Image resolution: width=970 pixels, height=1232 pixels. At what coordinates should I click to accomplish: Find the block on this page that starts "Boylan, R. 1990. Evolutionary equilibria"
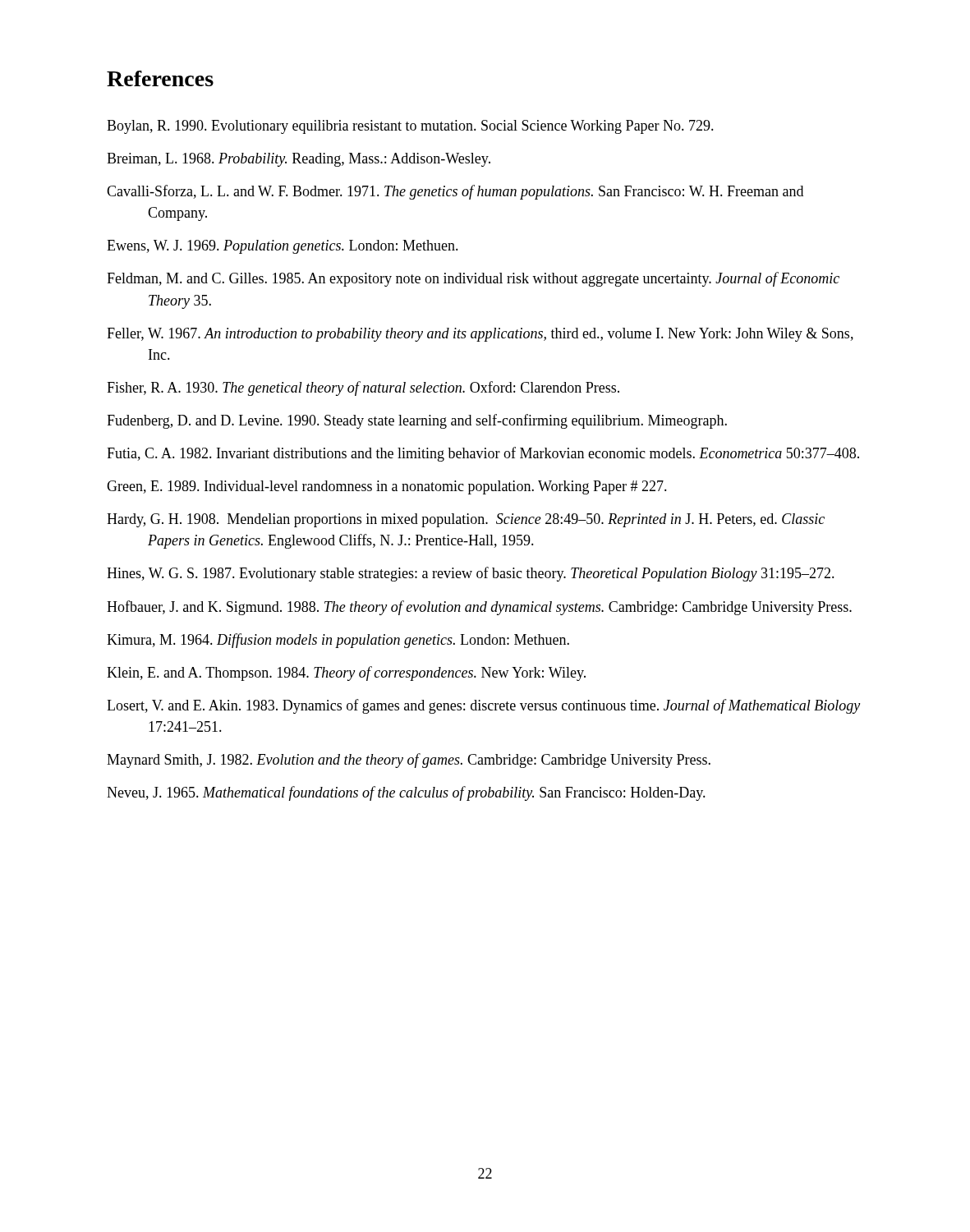pyautogui.click(x=411, y=126)
